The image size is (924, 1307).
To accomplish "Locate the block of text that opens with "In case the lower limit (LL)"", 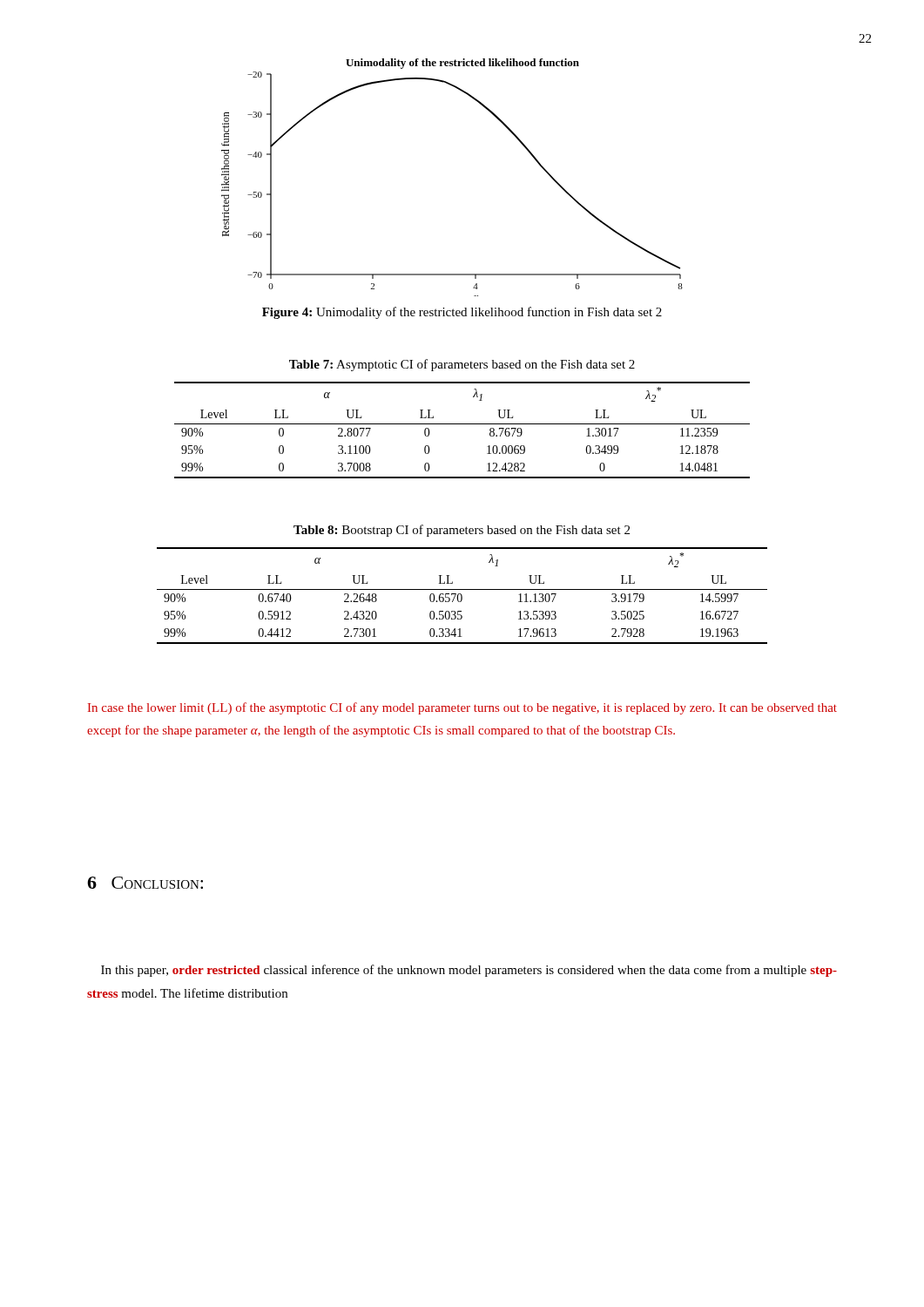I will [x=462, y=719].
